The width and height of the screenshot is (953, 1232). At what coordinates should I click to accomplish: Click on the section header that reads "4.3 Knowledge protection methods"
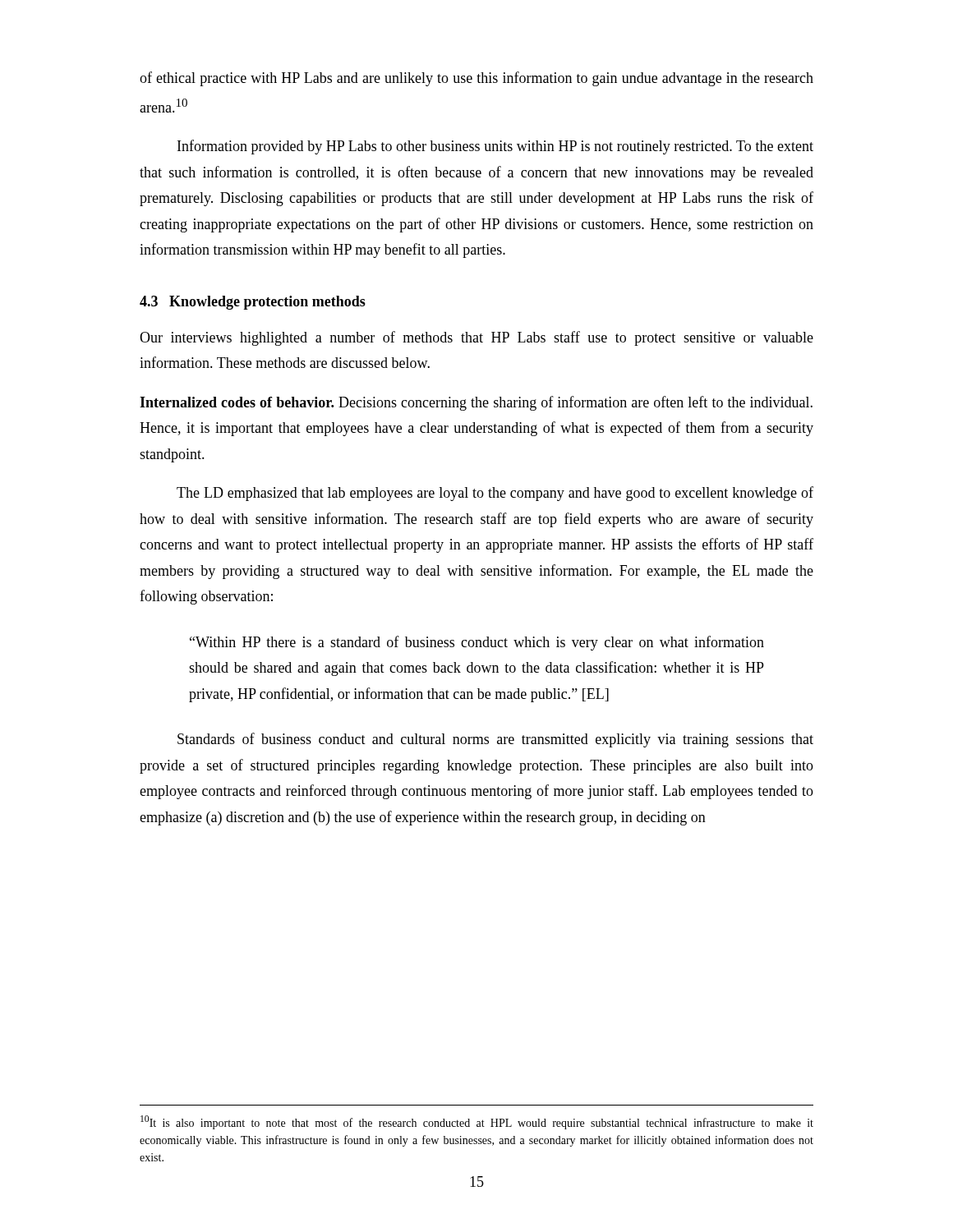252,301
